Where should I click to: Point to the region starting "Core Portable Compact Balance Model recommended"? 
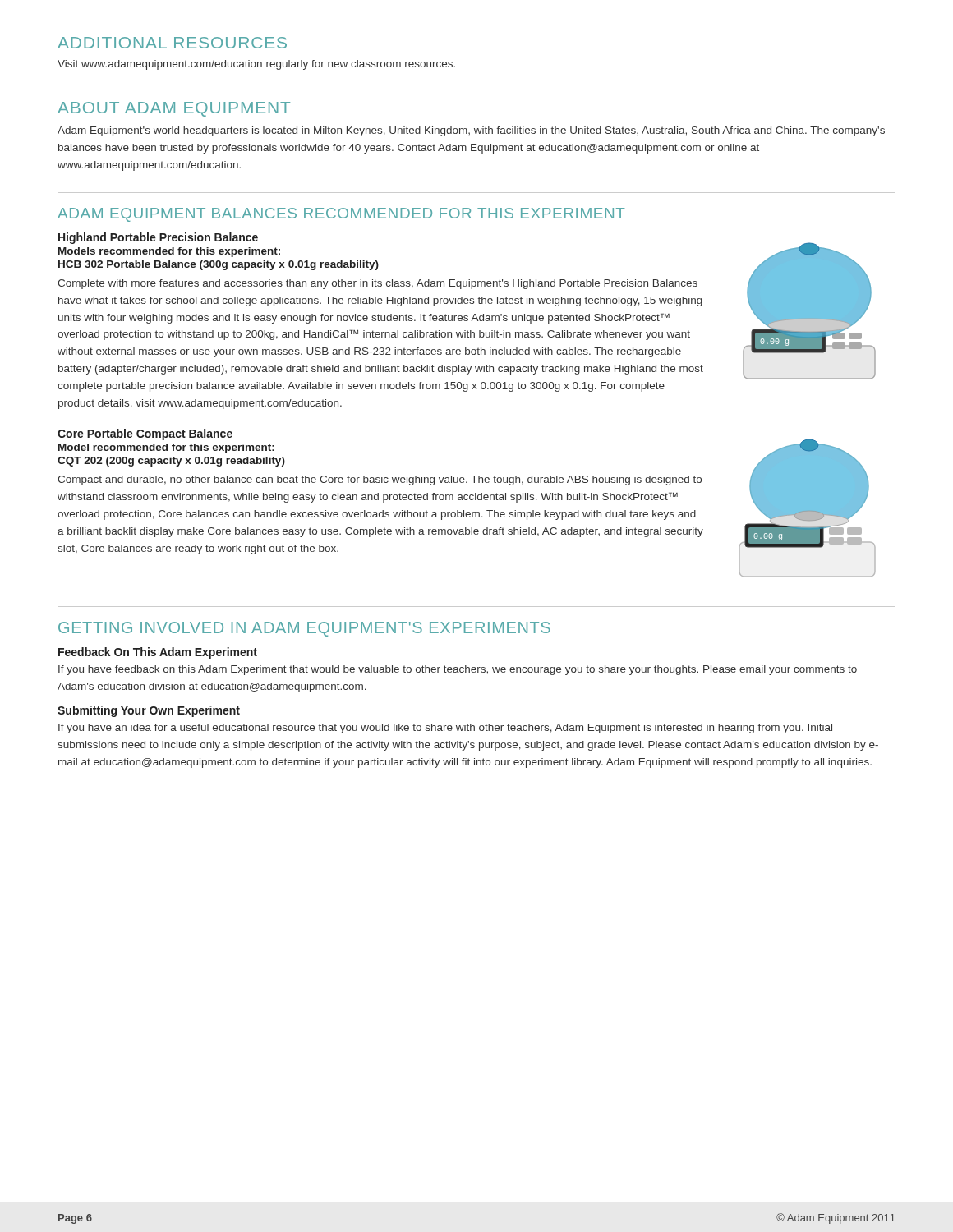(x=145, y=434)
